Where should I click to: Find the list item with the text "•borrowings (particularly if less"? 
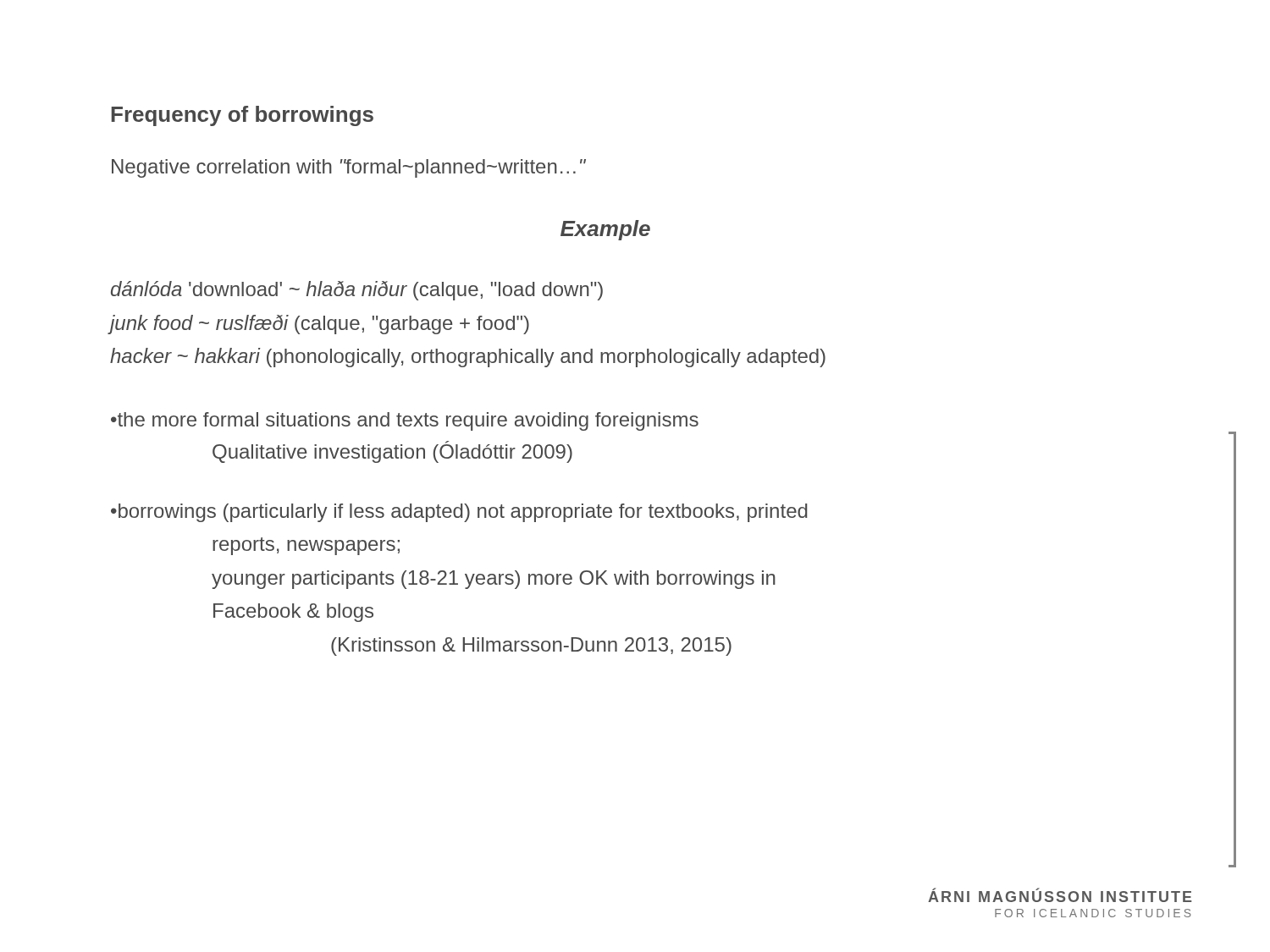pyautogui.click(x=459, y=577)
